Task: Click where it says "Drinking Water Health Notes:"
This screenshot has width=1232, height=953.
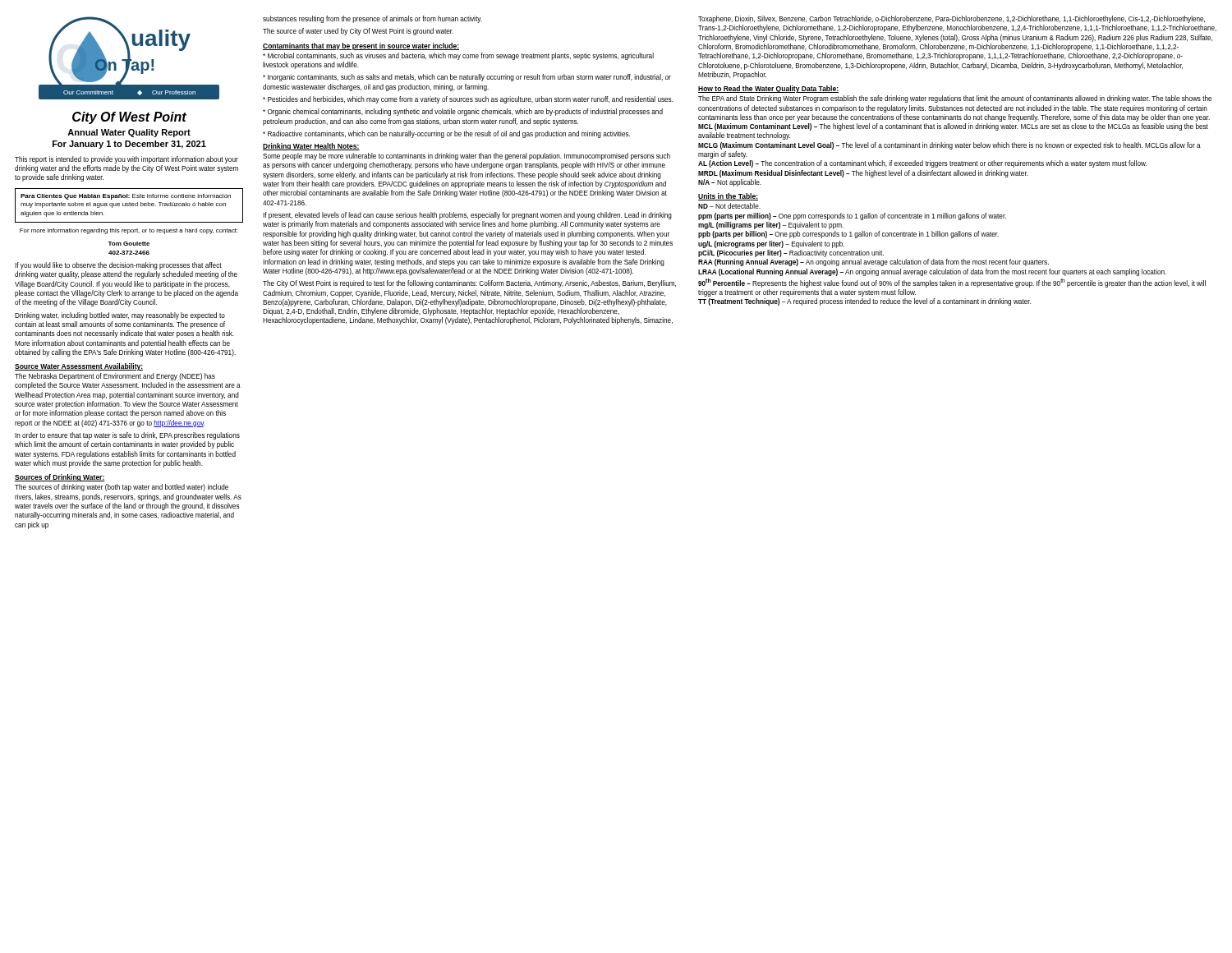Action: tap(311, 146)
